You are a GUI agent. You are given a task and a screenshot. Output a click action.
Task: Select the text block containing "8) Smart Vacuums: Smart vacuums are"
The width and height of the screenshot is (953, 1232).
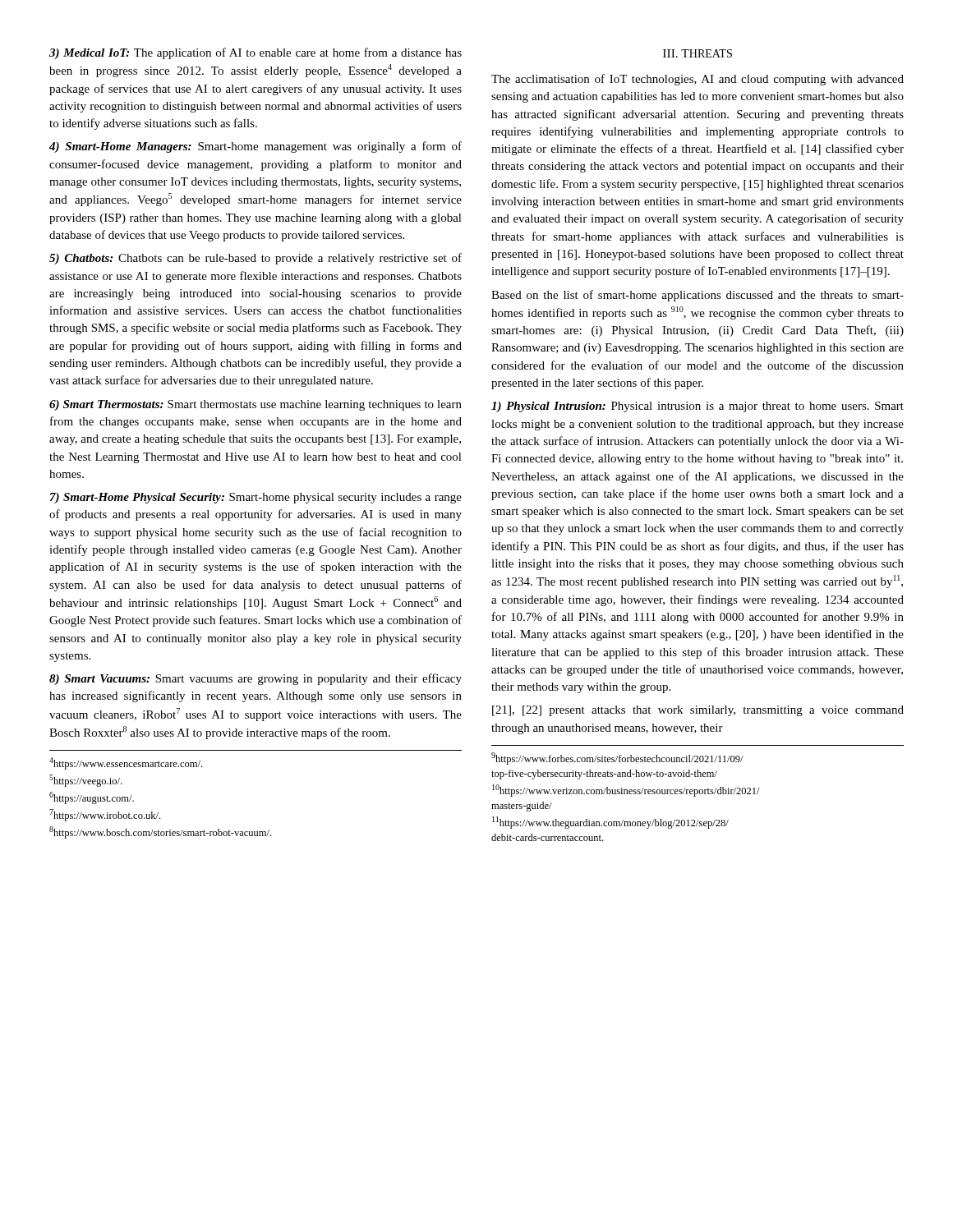255,706
